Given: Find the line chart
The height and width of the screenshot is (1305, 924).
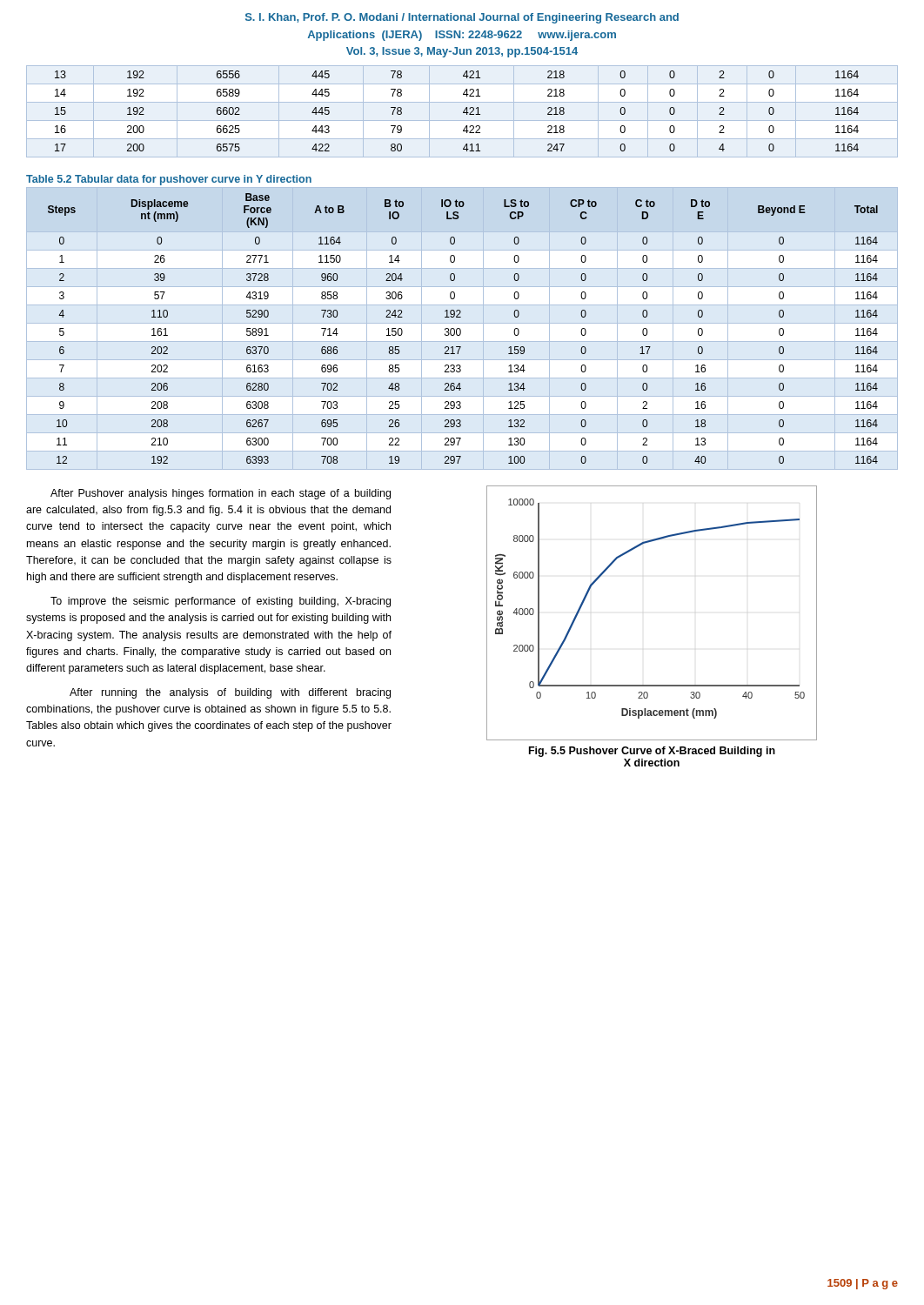Looking at the screenshot, I should pos(652,613).
